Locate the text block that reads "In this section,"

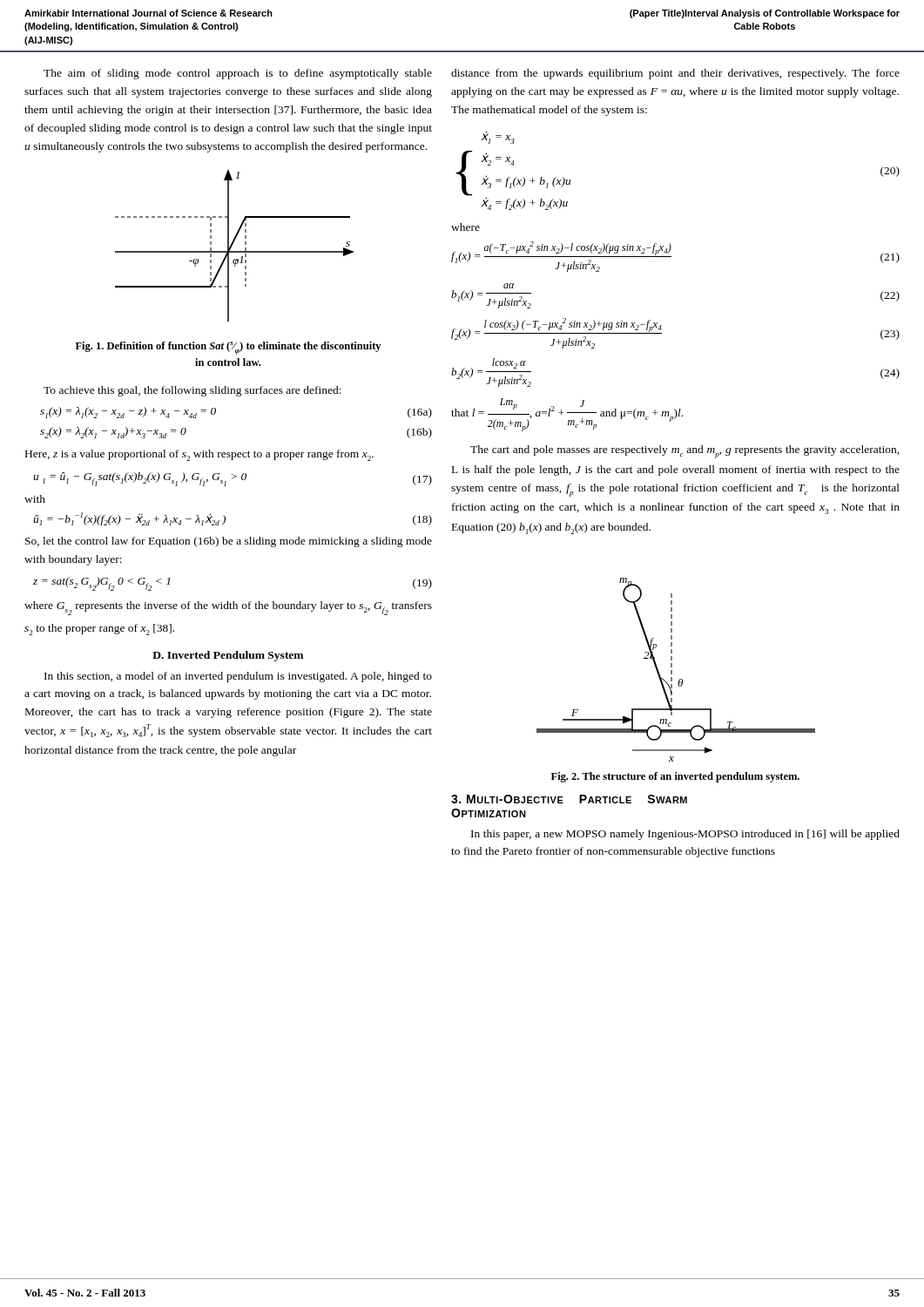point(228,713)
